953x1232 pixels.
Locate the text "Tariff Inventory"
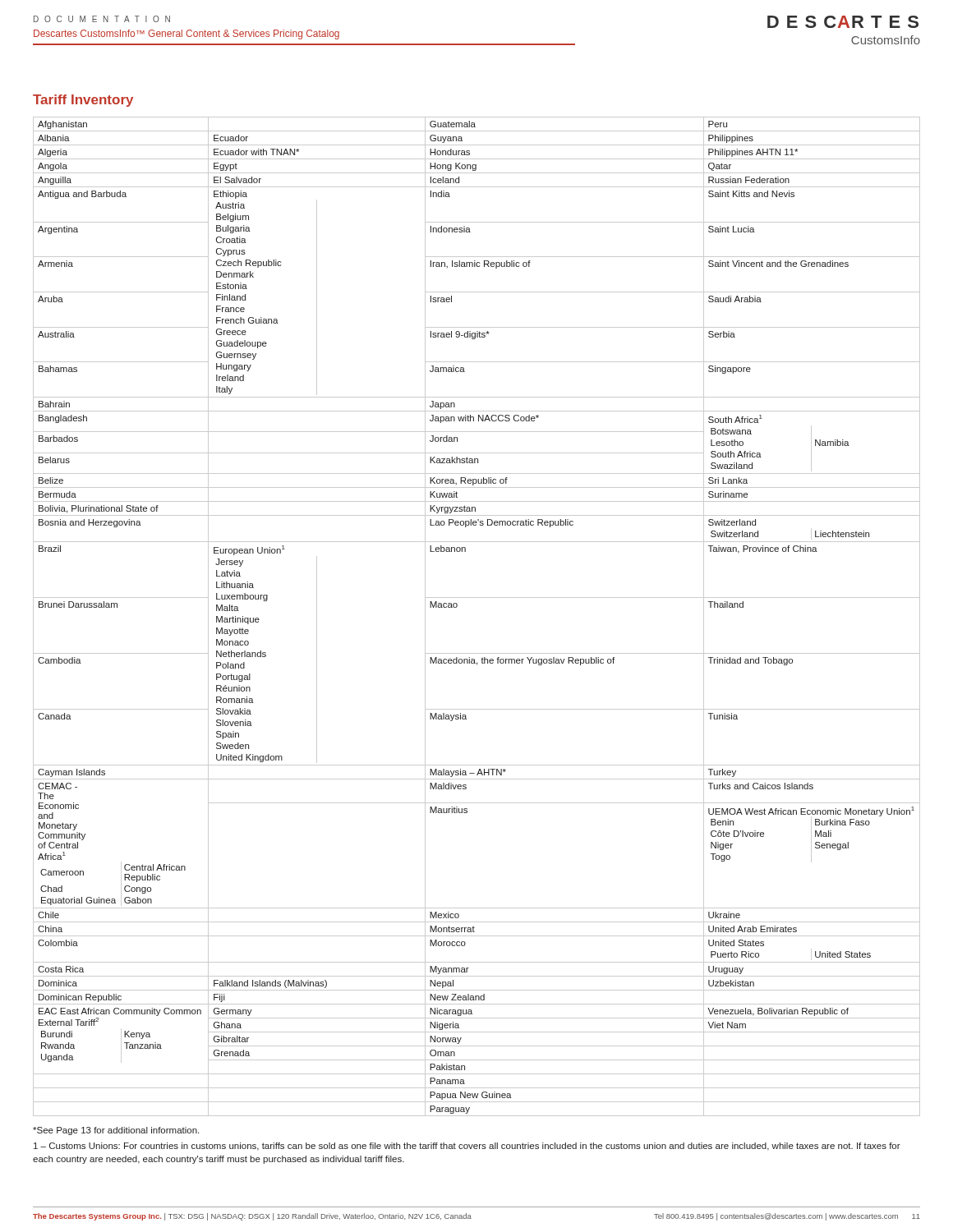point(83,100)
